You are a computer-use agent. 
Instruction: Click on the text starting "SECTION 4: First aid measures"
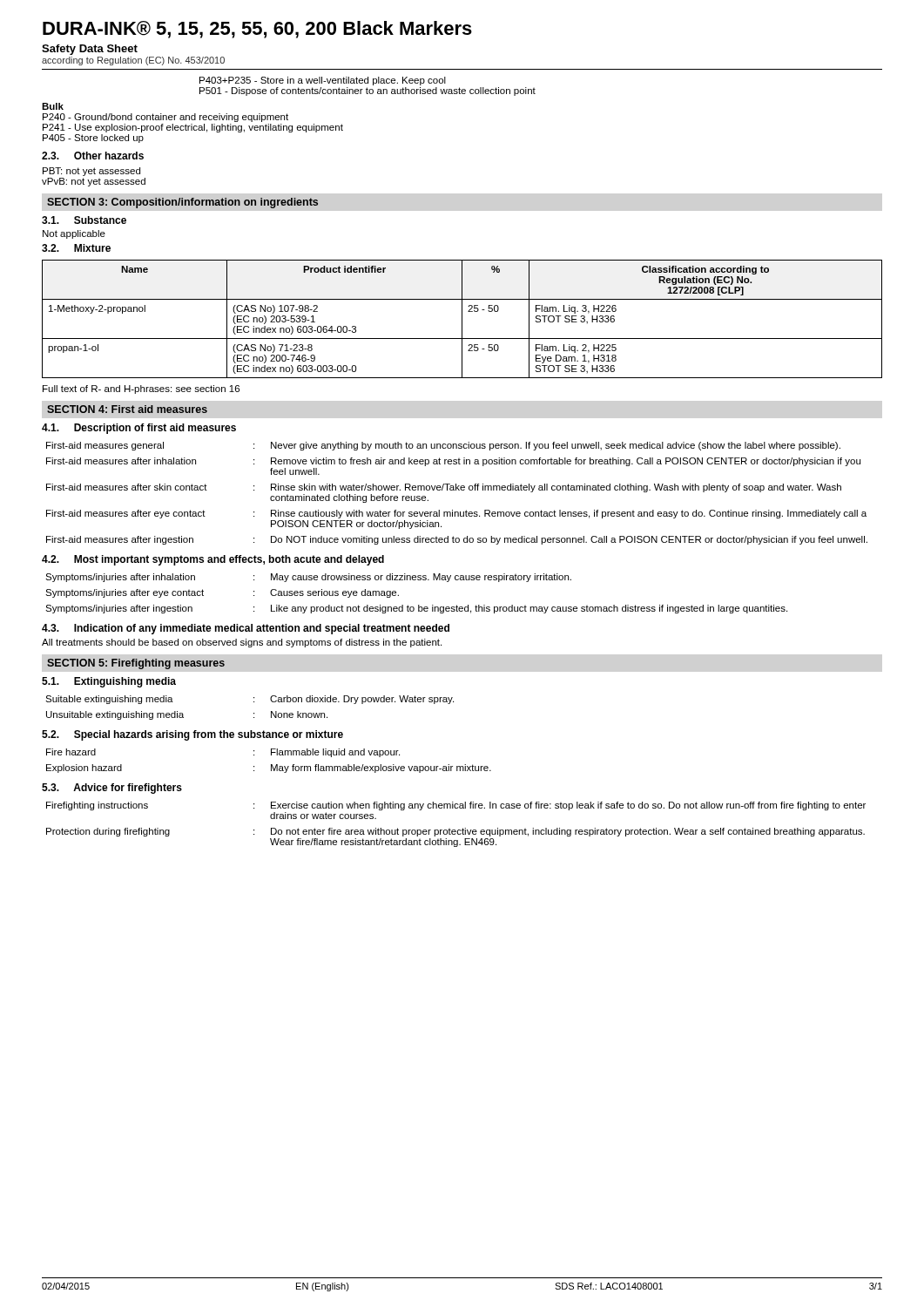[x=127, y=410]
